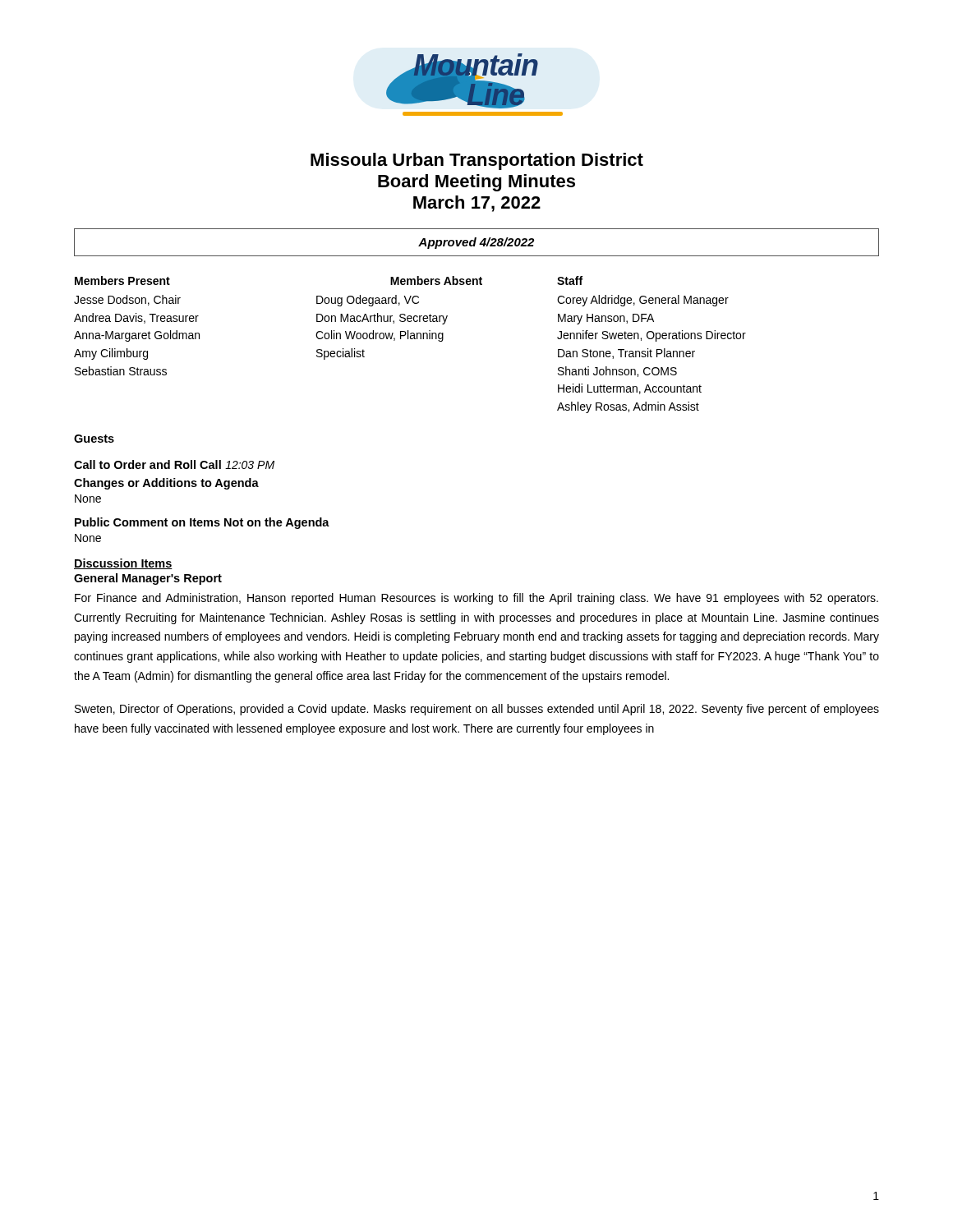The width and height of the screenshot is (953, 1232).
Task: Where is the passage that starts "Staff Corey Aldridge, General Manager"?
Action: (x=718, y=345)
